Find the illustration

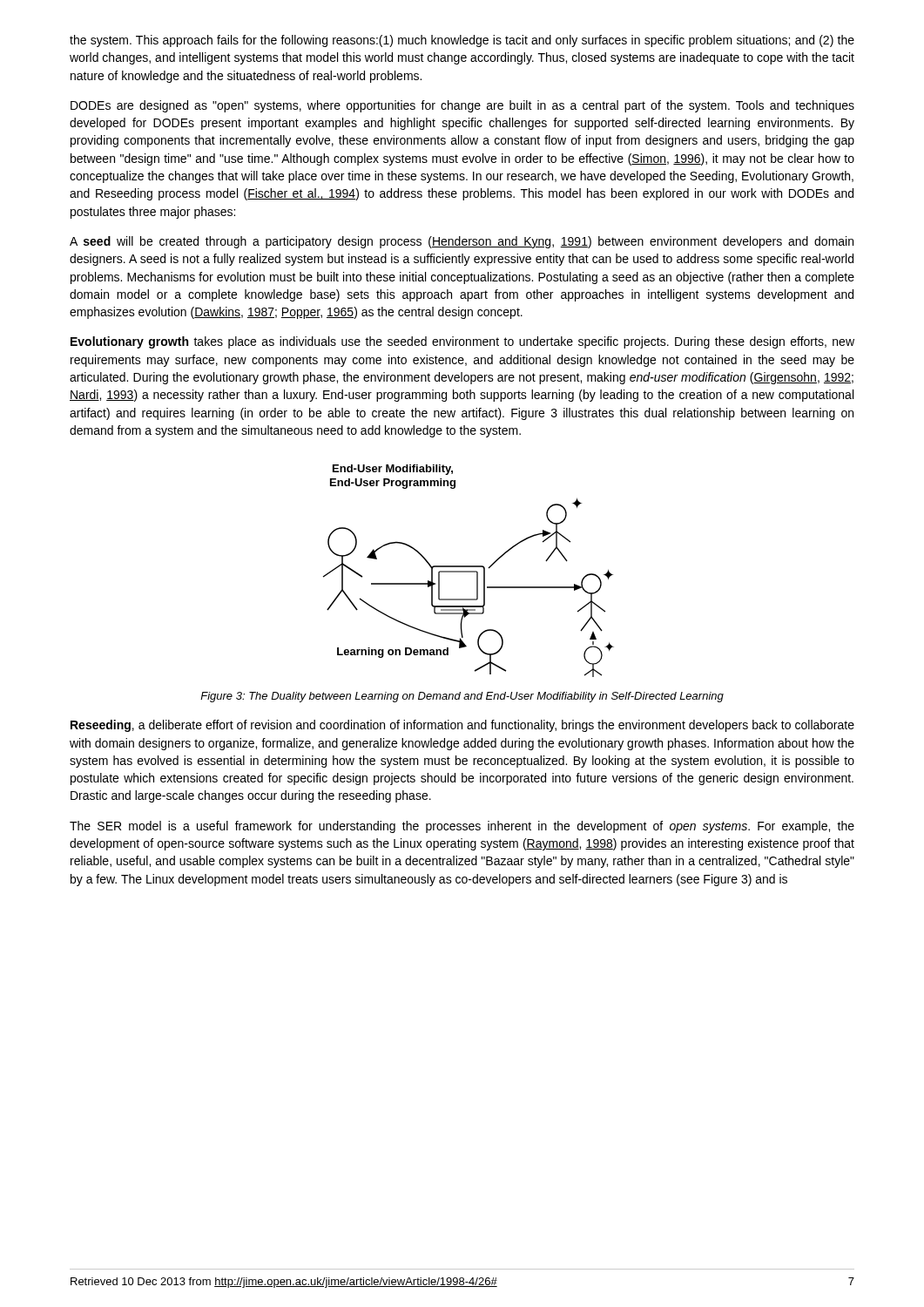[x=462, y=570]
